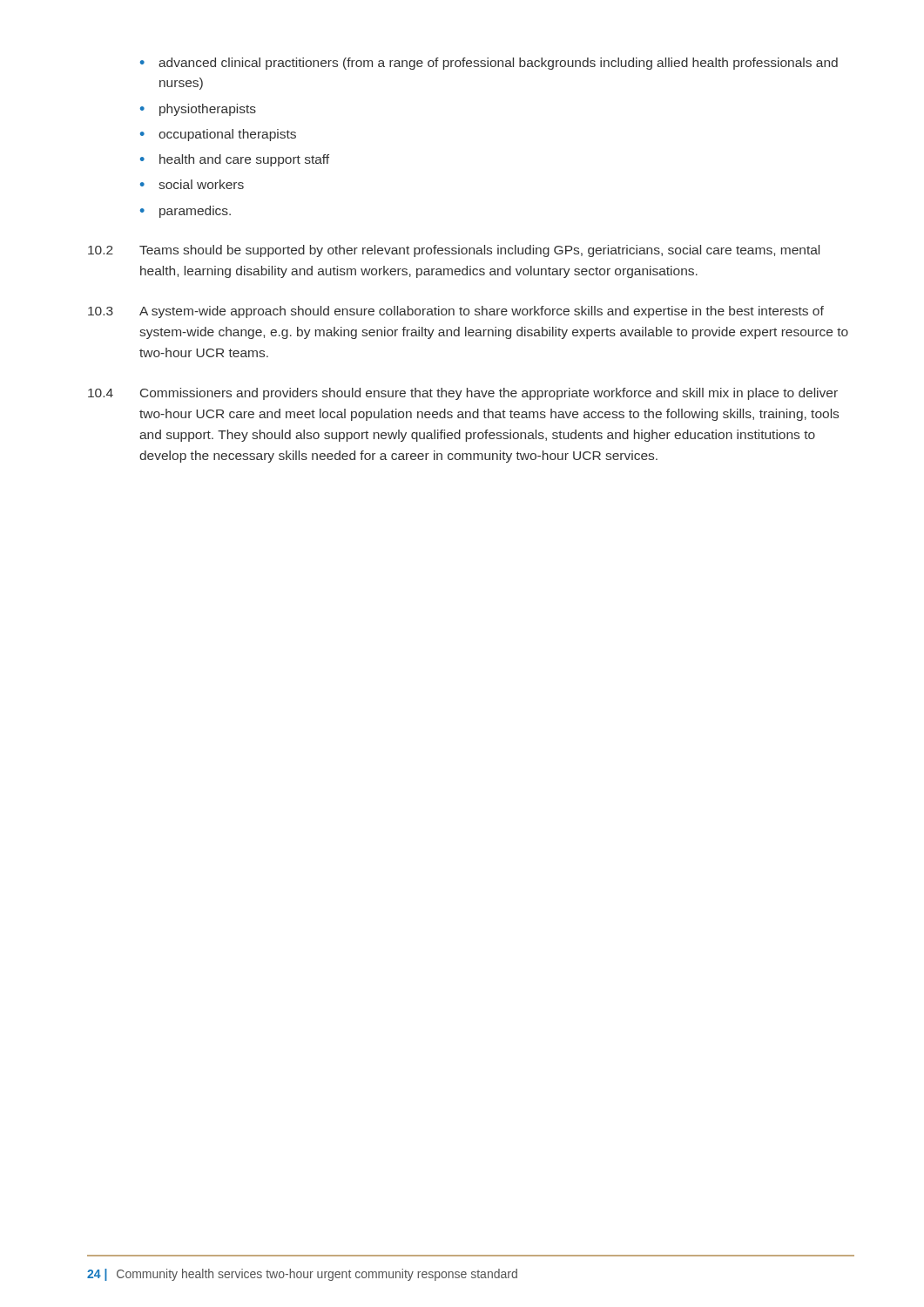The width and height of the screenshot is (924, 1307).
Task: Find the element starting "occupational therapists"
Action: coord(218,135)
